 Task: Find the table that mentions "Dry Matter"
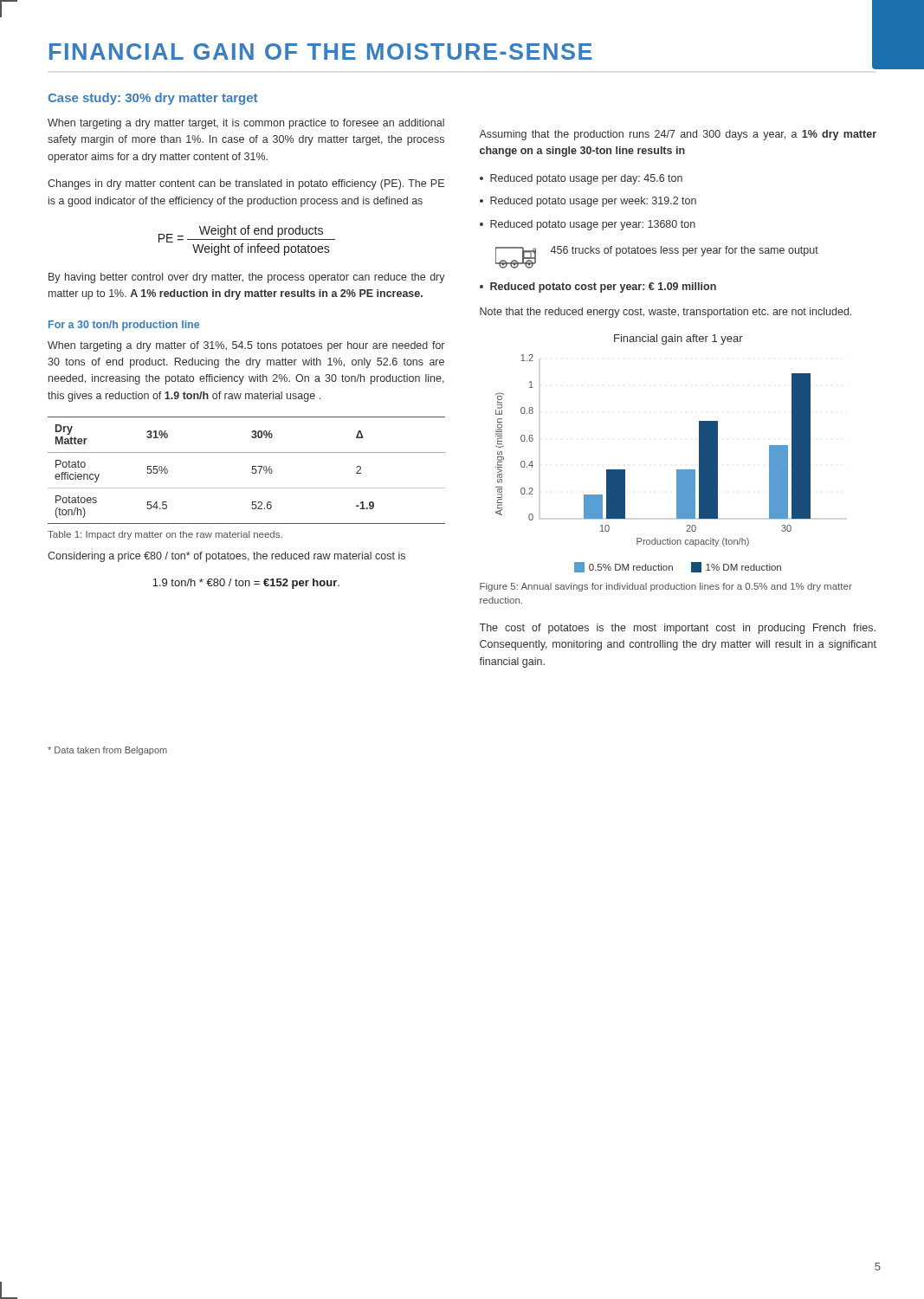[246, 470]
